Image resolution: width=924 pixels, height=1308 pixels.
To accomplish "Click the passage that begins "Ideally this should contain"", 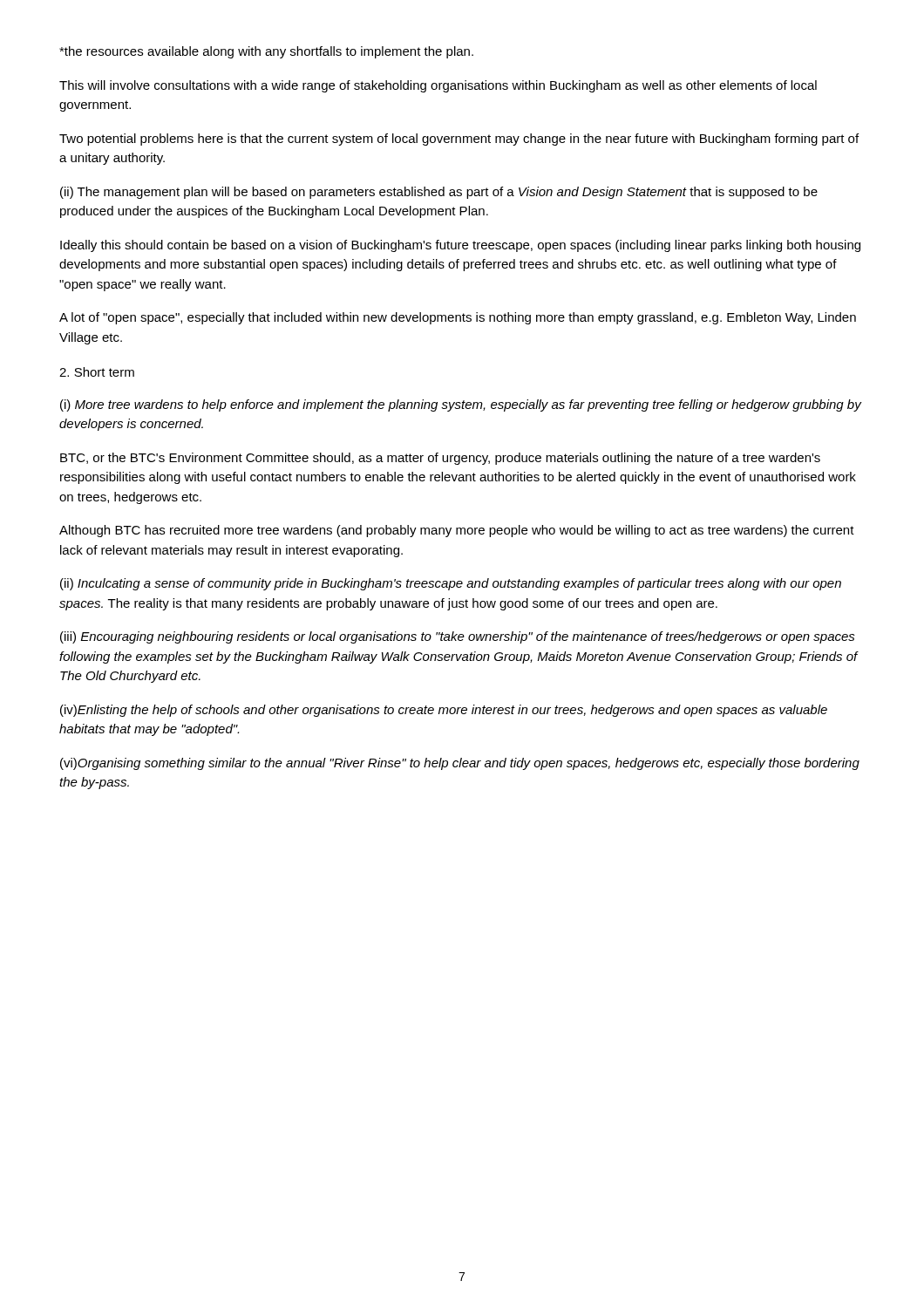I will (x=460, y=264).
